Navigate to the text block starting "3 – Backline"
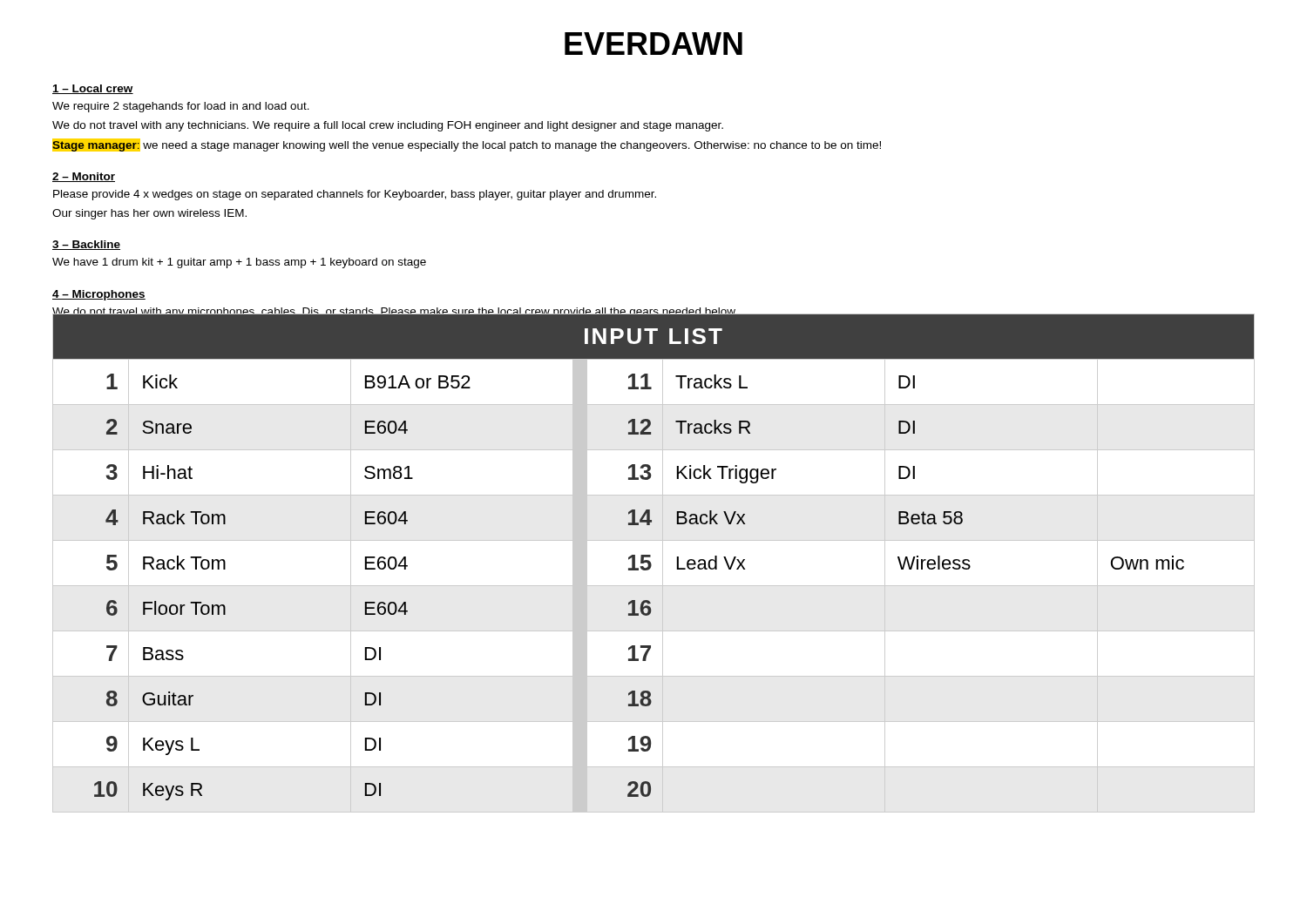Viewport: 1307px width, 924px height. pos(86,244)
